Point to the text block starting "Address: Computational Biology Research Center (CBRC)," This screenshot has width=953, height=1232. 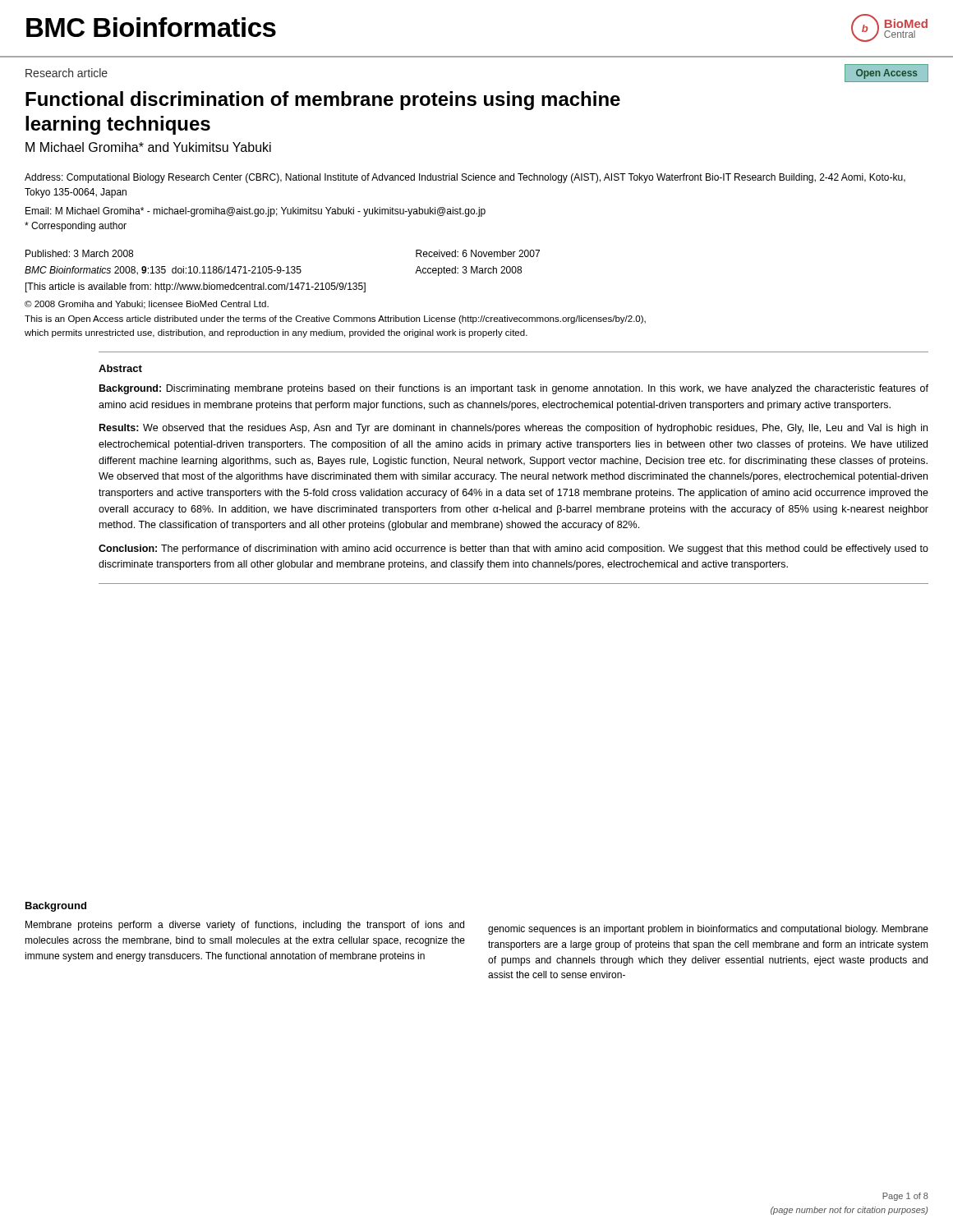[x=465, y=185]
